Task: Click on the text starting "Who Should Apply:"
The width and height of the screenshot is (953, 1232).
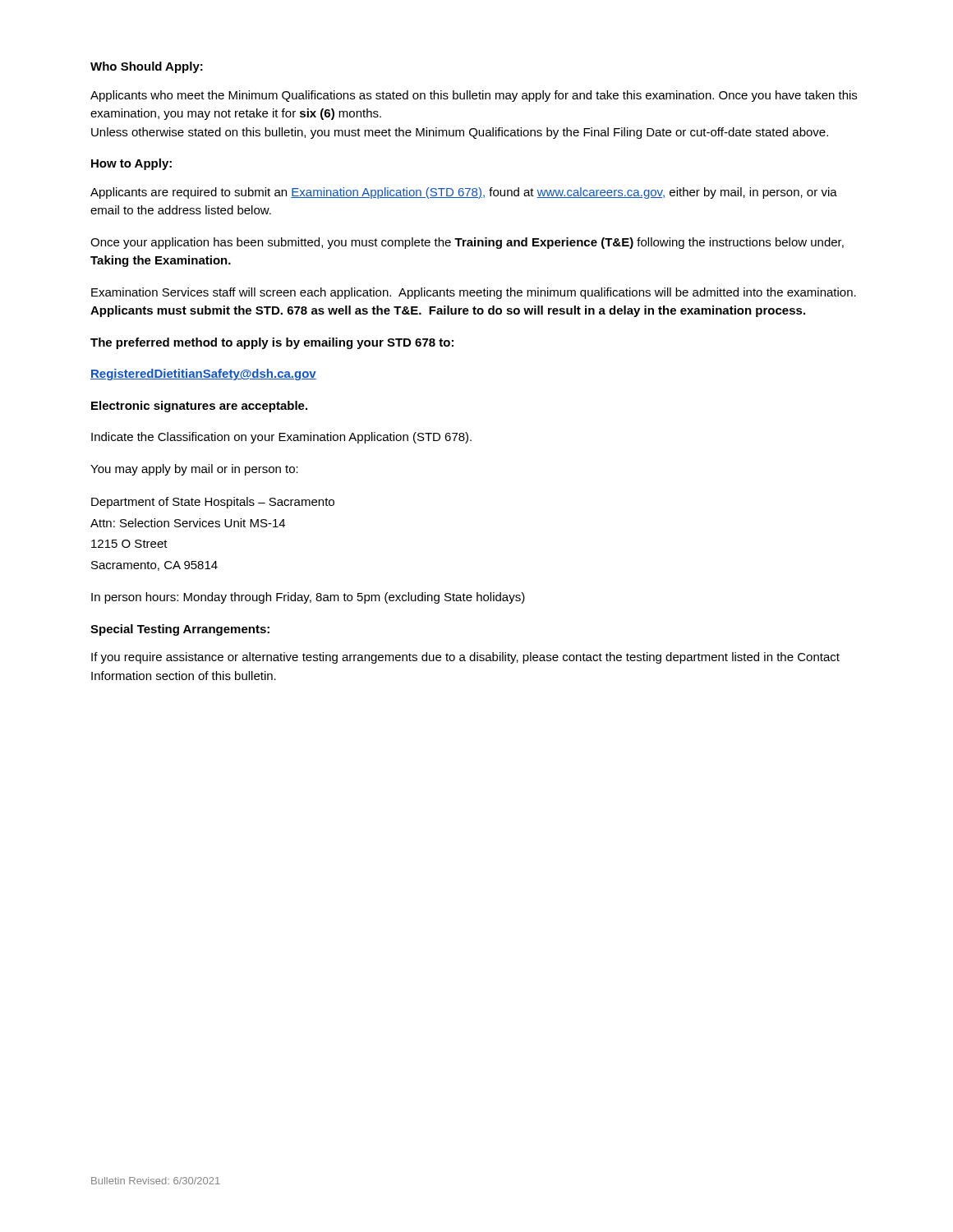Action: click(x=147, y=66)
